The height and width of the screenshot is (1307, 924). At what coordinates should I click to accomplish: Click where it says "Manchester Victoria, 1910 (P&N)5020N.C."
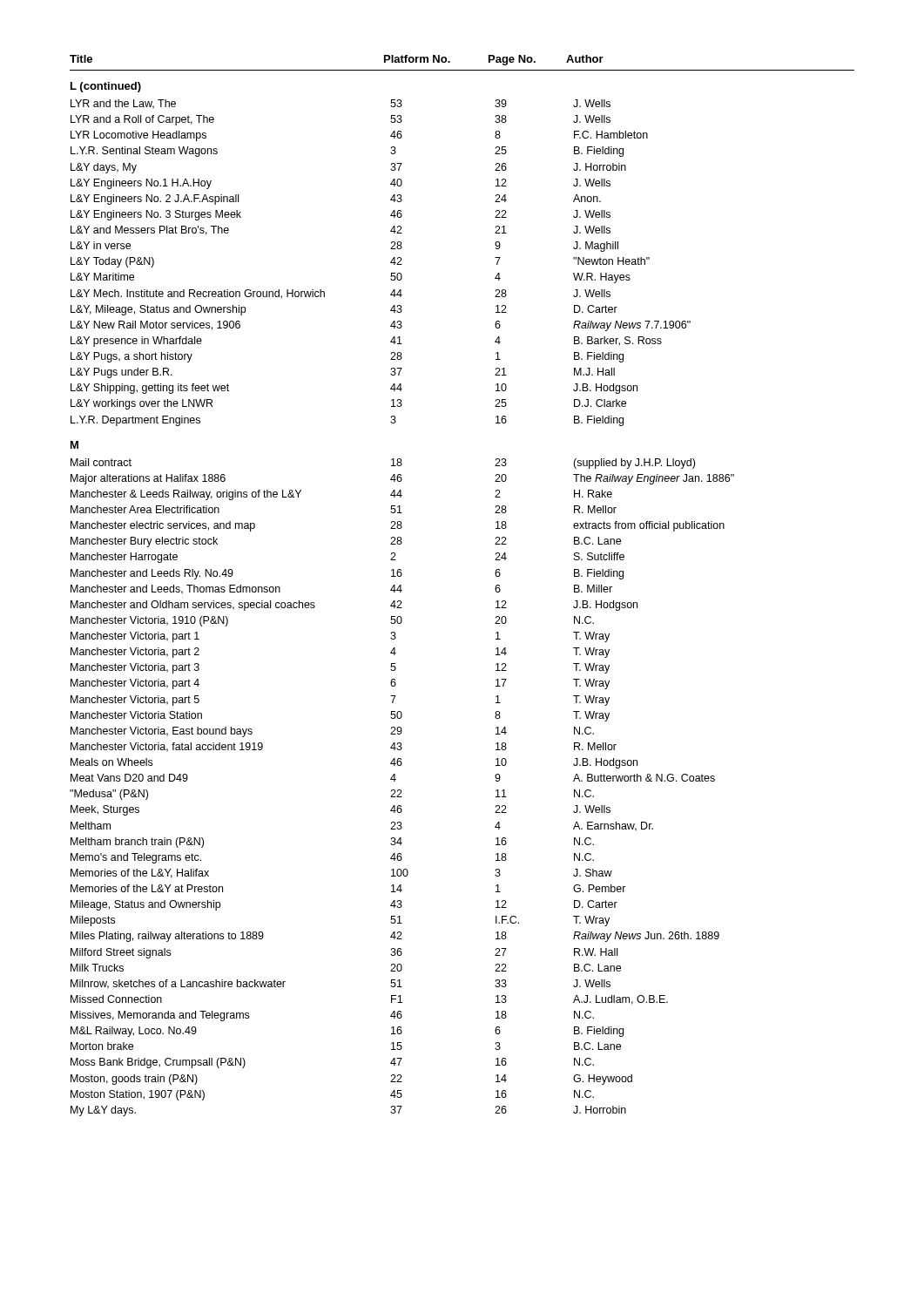pos(146,621)
